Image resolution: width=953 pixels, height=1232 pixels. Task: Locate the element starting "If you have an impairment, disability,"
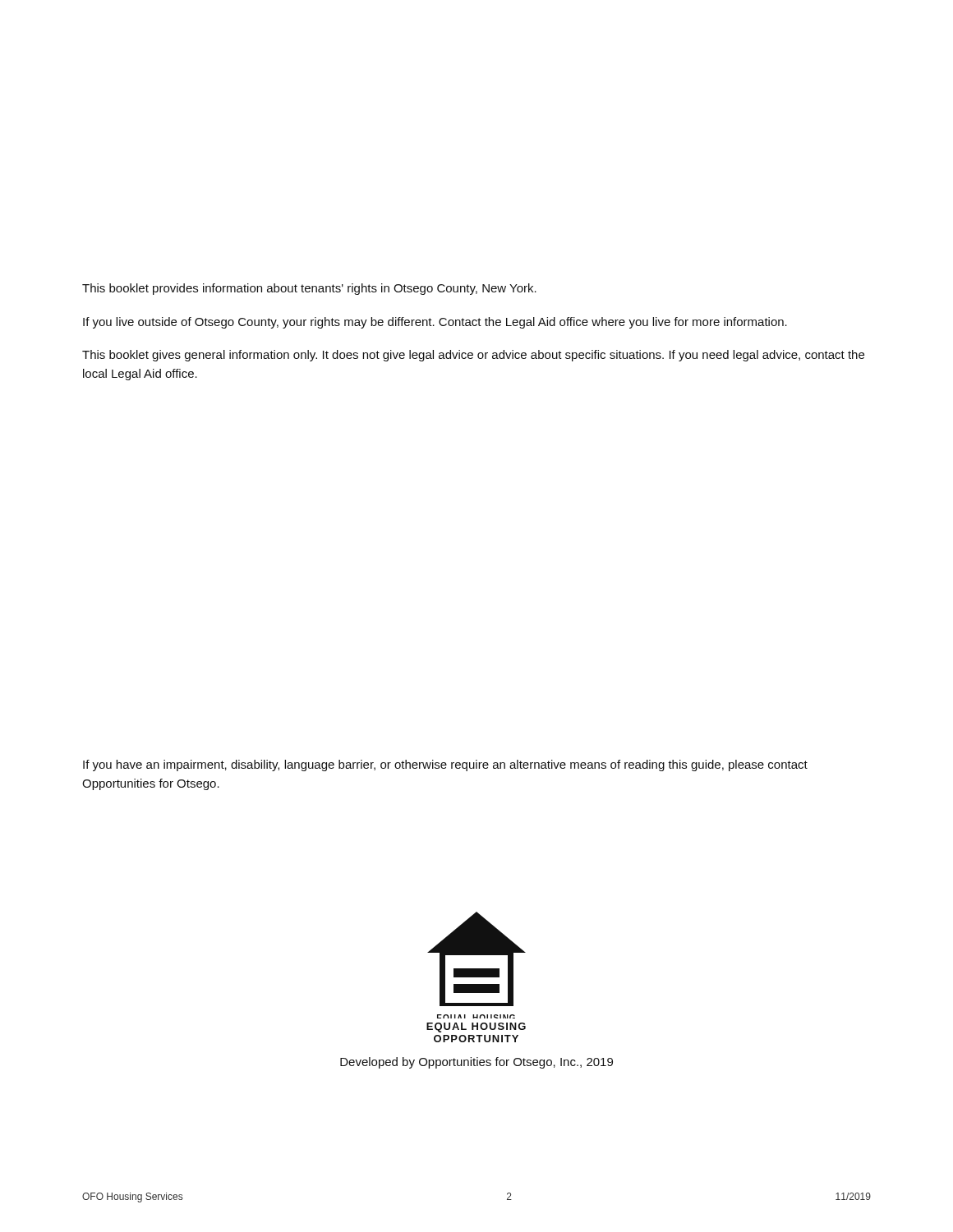click(445, 774)
